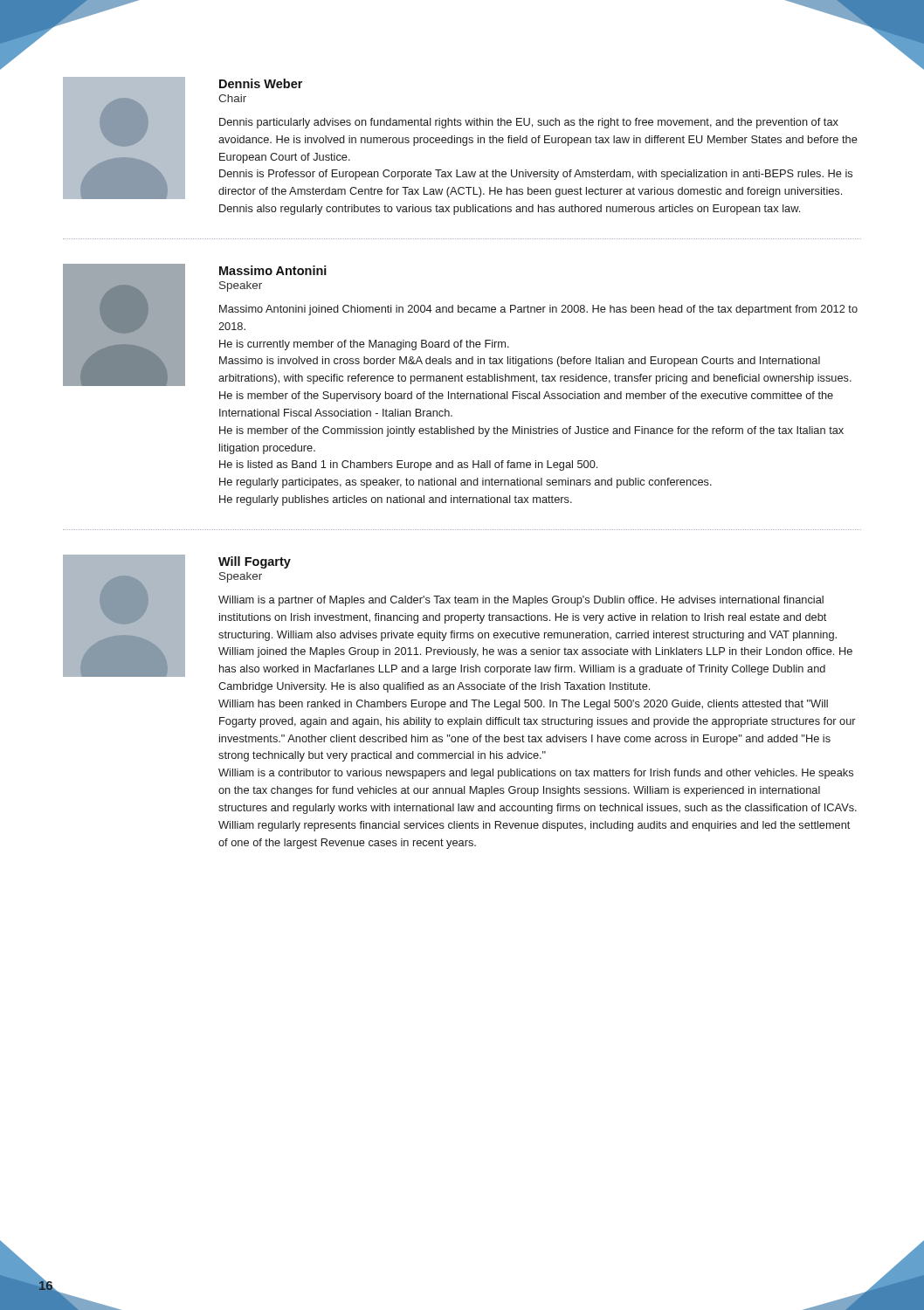Find the block on this page that starts "Massimo Antonini joined Chiomenti in 2004"
This screenshot has height=1310, width=924.
pyautogui.click(x=538, y=404)
